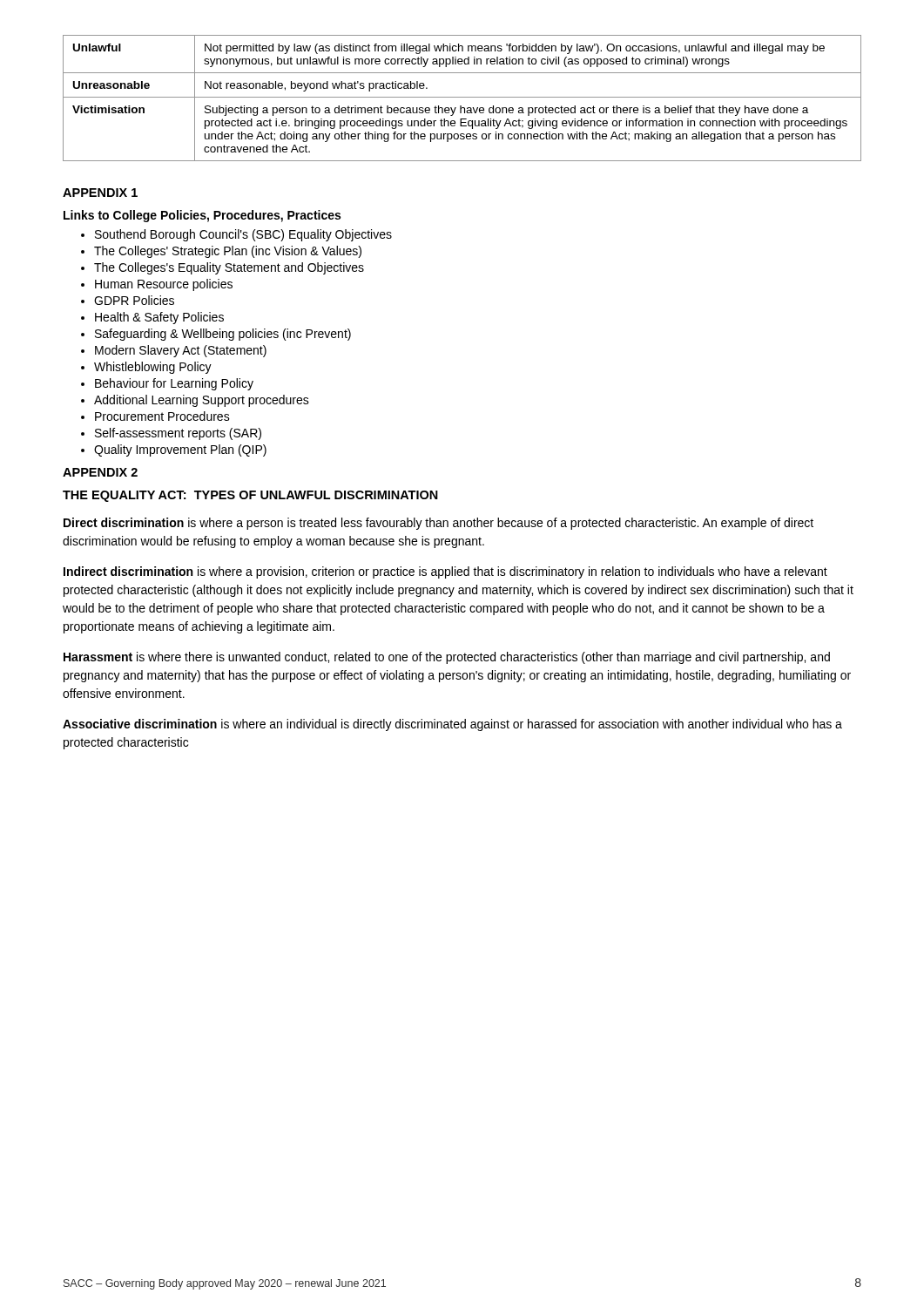This screenshot has width=924, height=1307.
Task: Click on the section header containing "APPENDIX 2"
Action: click(100, 472)
